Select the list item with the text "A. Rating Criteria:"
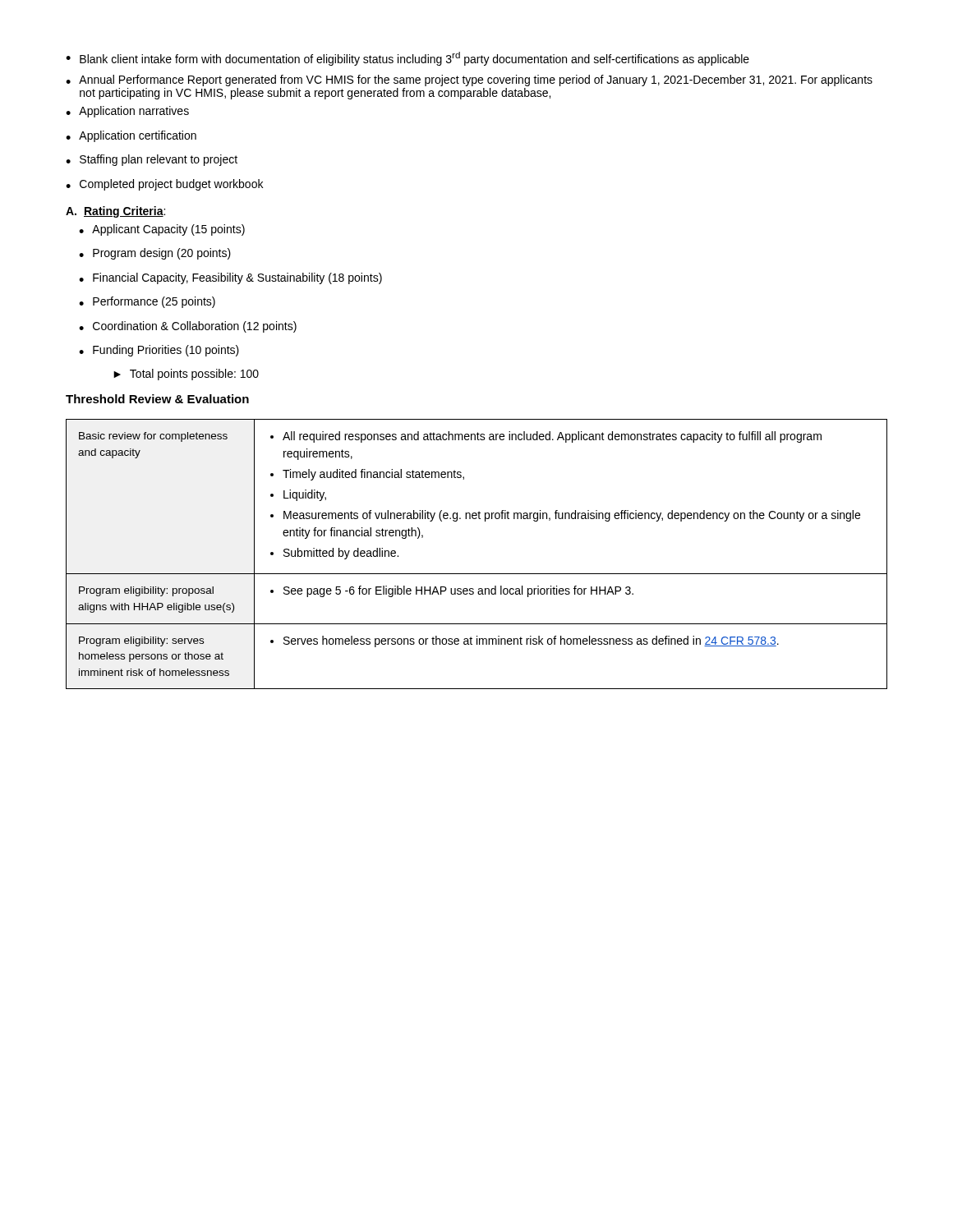Screen dimensions: 1232x953 [x=116, y=211]
